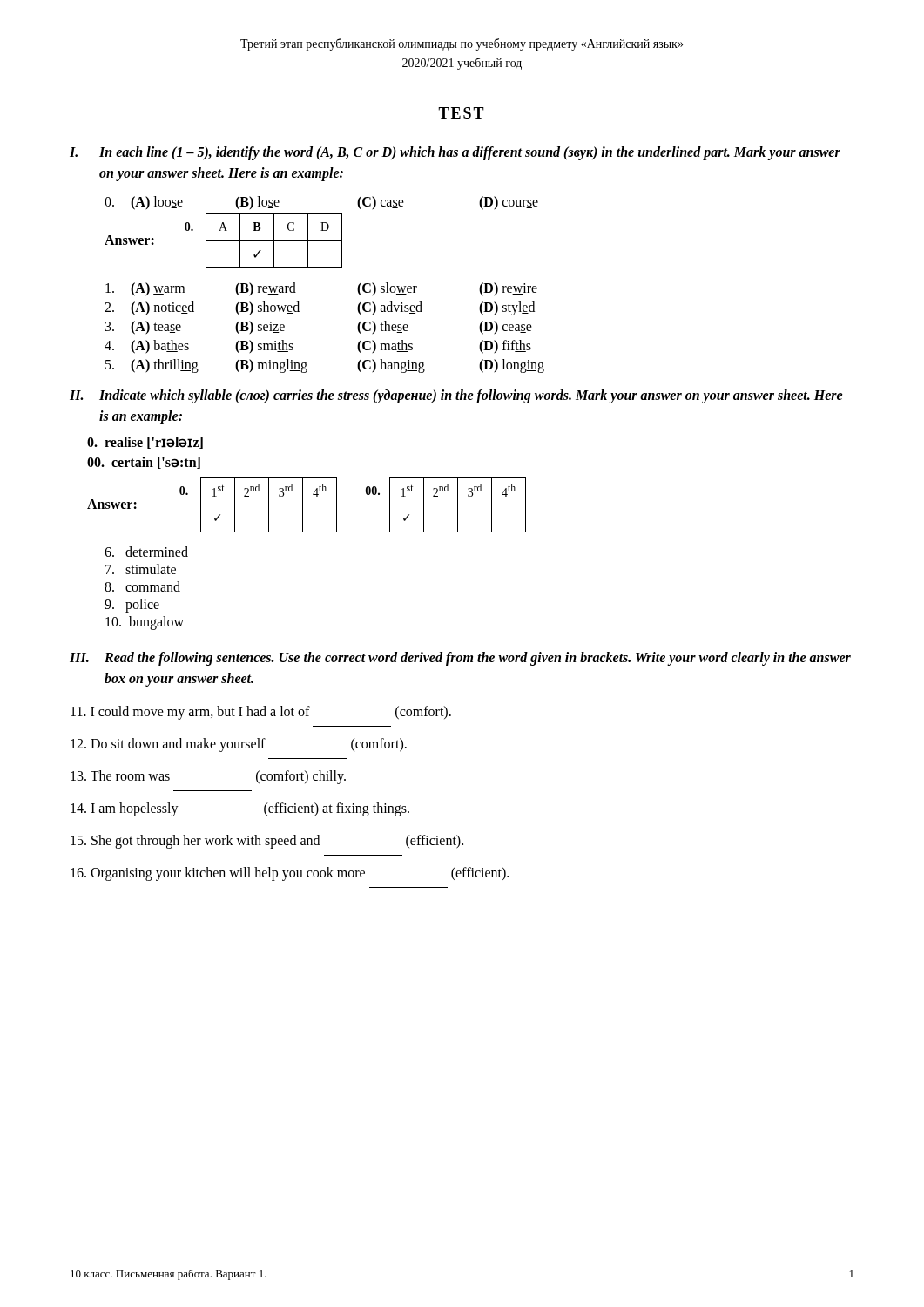The height and width of the screenshot is (1307, 924).
Task: Select the element starting "9. police"
Action: 132,604
